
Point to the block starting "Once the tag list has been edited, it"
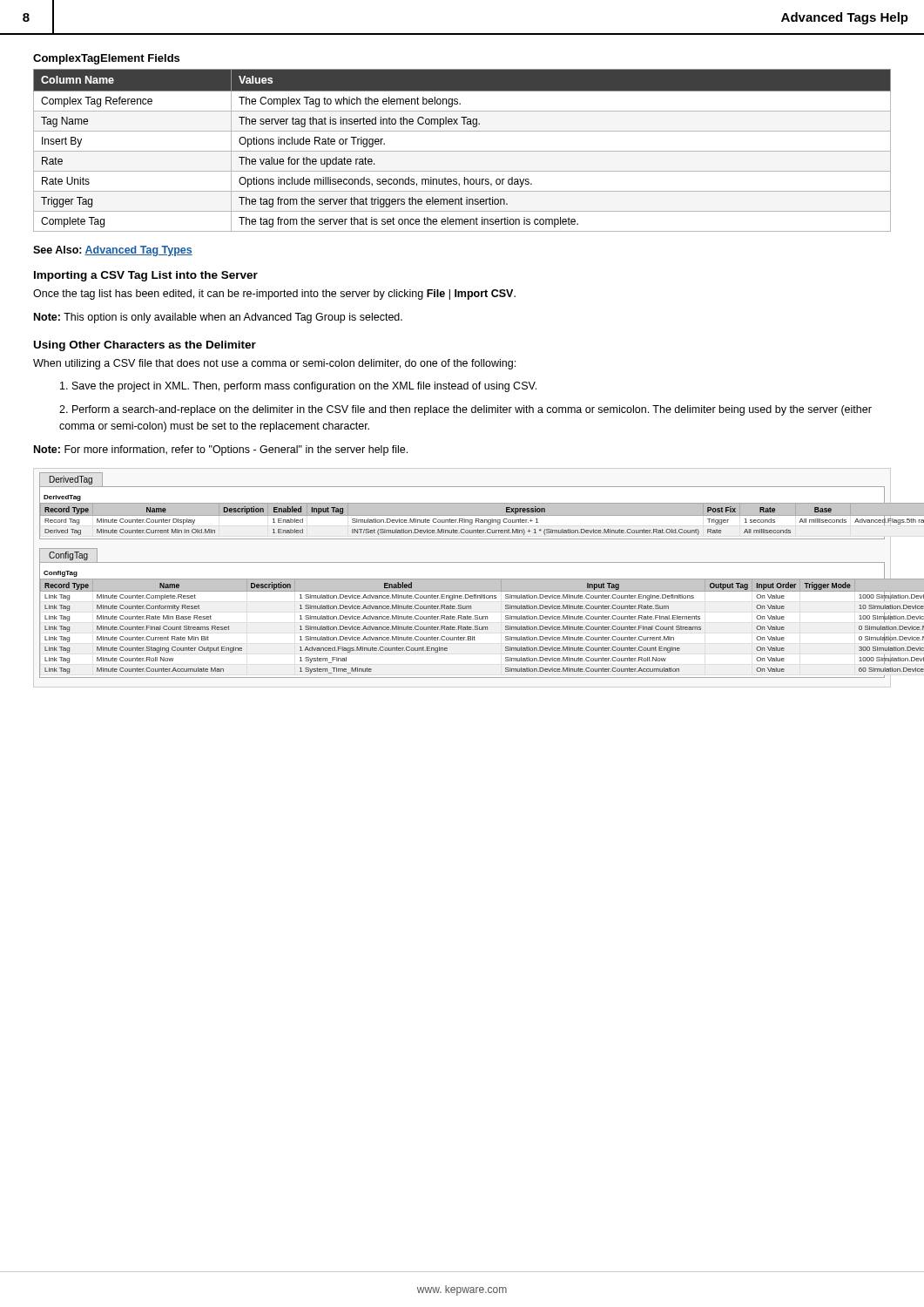click(275, 294)
